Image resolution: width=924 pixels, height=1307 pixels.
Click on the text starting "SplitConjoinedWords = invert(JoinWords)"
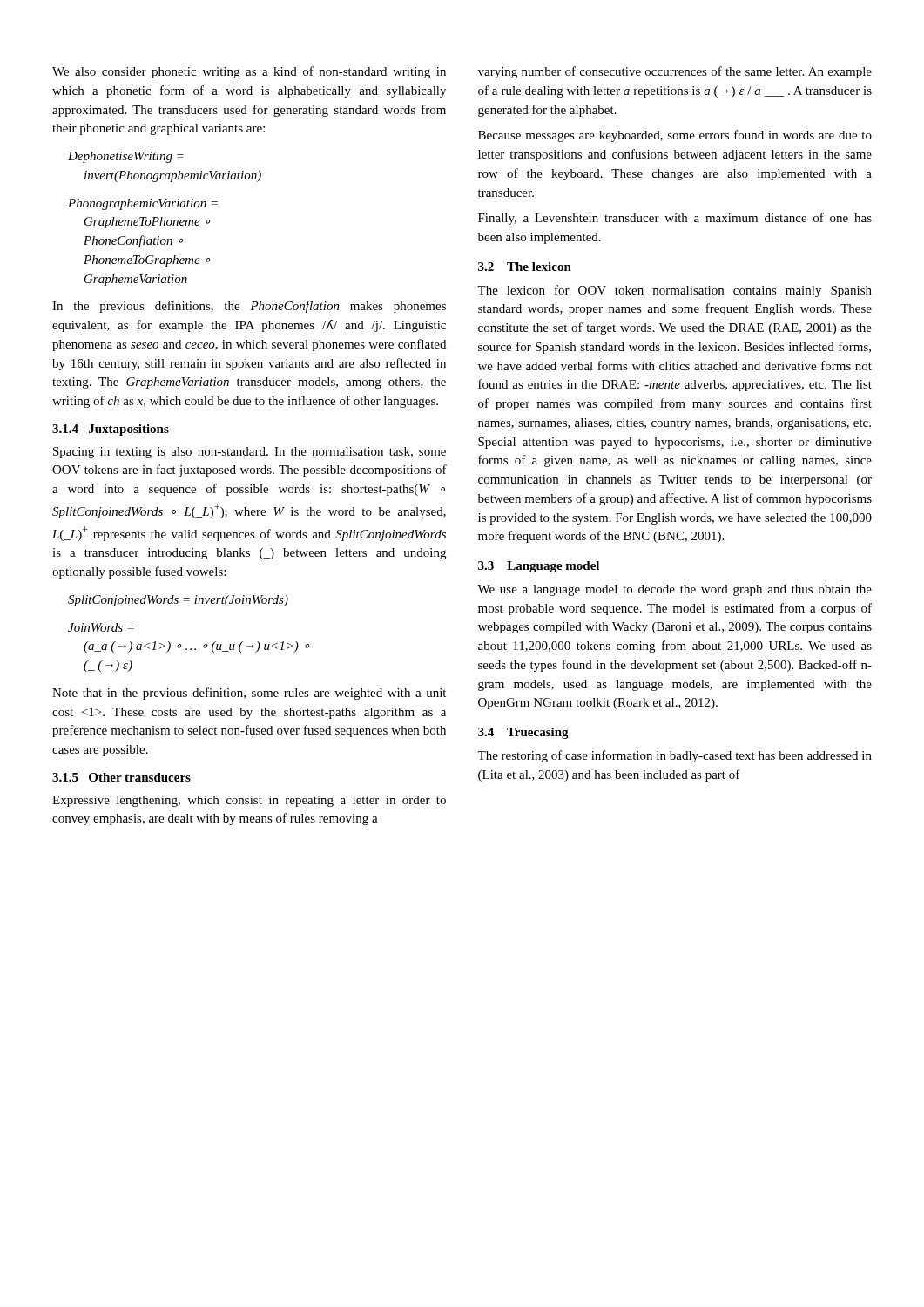tap(257, 600)
